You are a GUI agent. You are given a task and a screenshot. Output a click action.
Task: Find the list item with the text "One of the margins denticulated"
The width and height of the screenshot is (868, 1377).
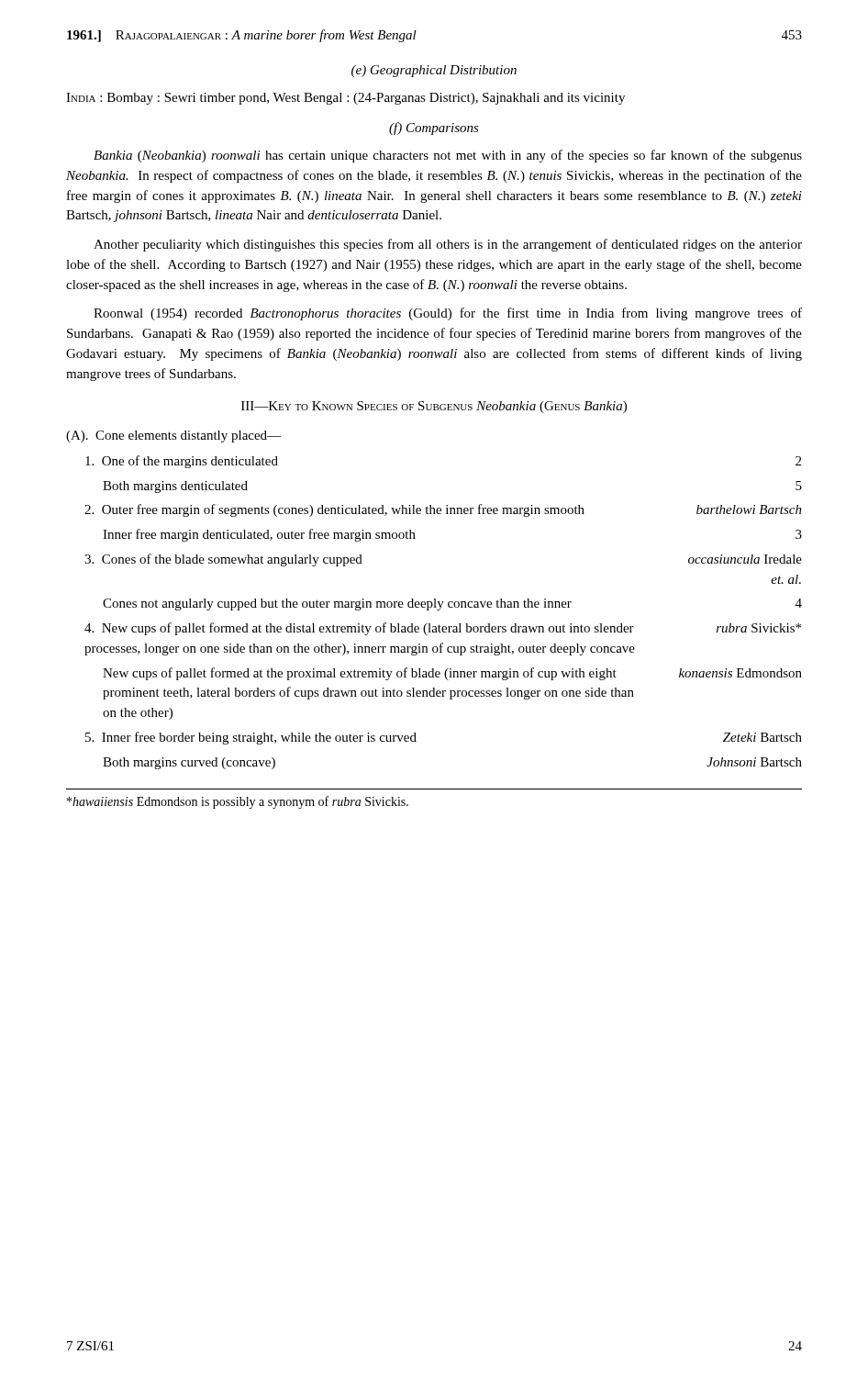point(186,461)
